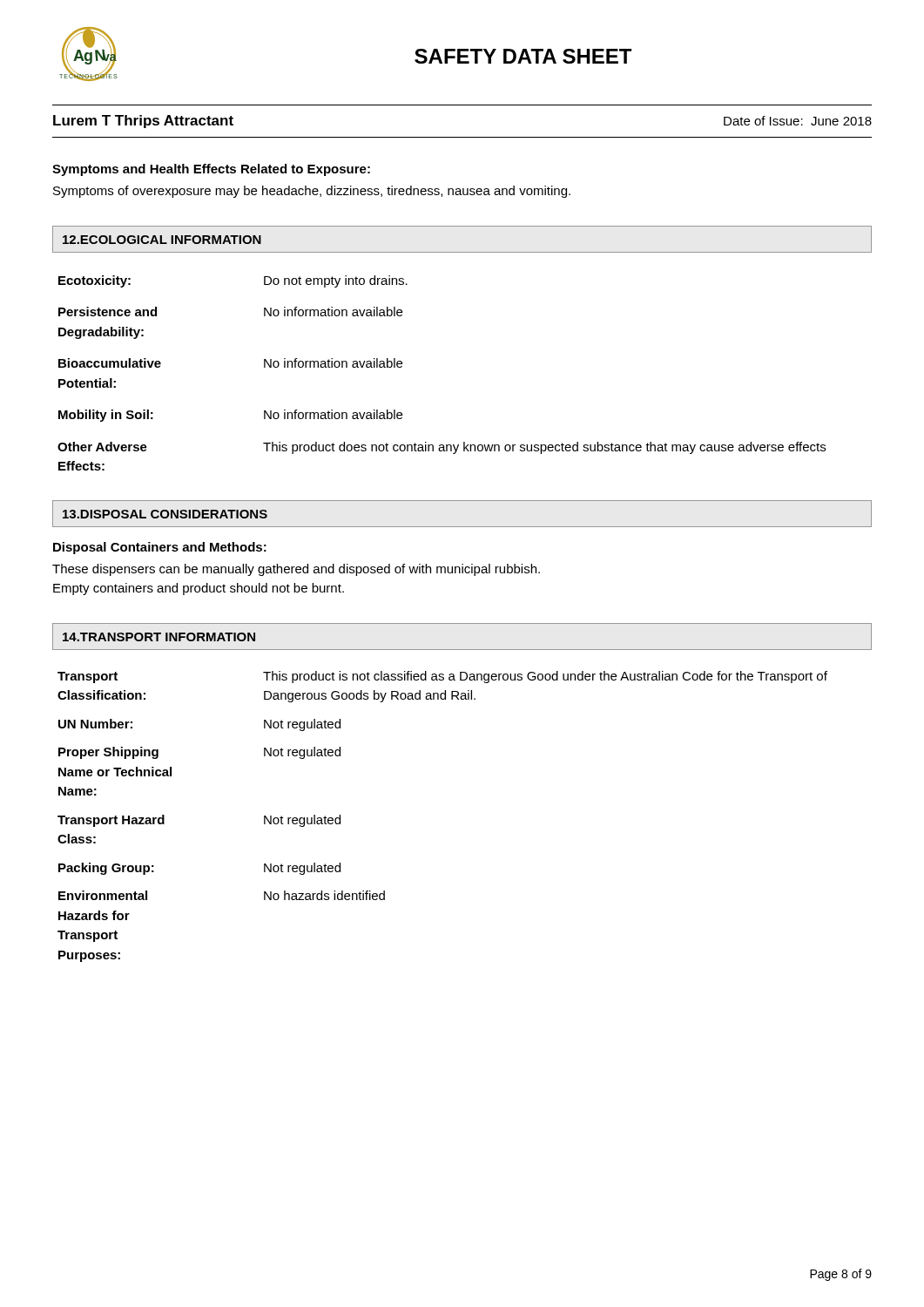This screenshot has width=924, height=1307.
Task: Where is the passage that starts "Symptoms of overexposure may"?
Action: [312, 190]
